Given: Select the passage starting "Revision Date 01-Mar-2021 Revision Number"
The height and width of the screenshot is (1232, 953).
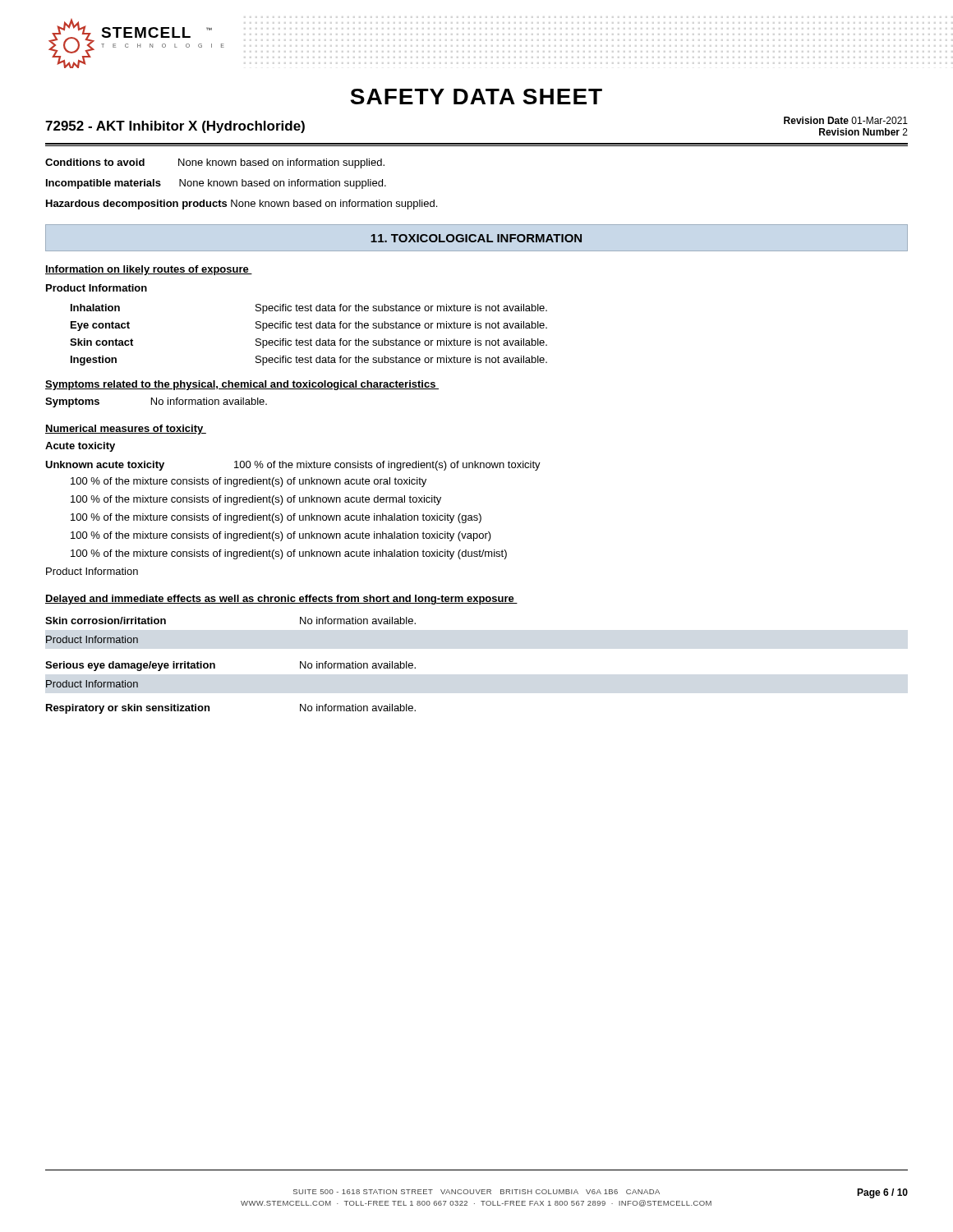Looking at the screenshot, I should pyautogui.click(x=846, y=126).
